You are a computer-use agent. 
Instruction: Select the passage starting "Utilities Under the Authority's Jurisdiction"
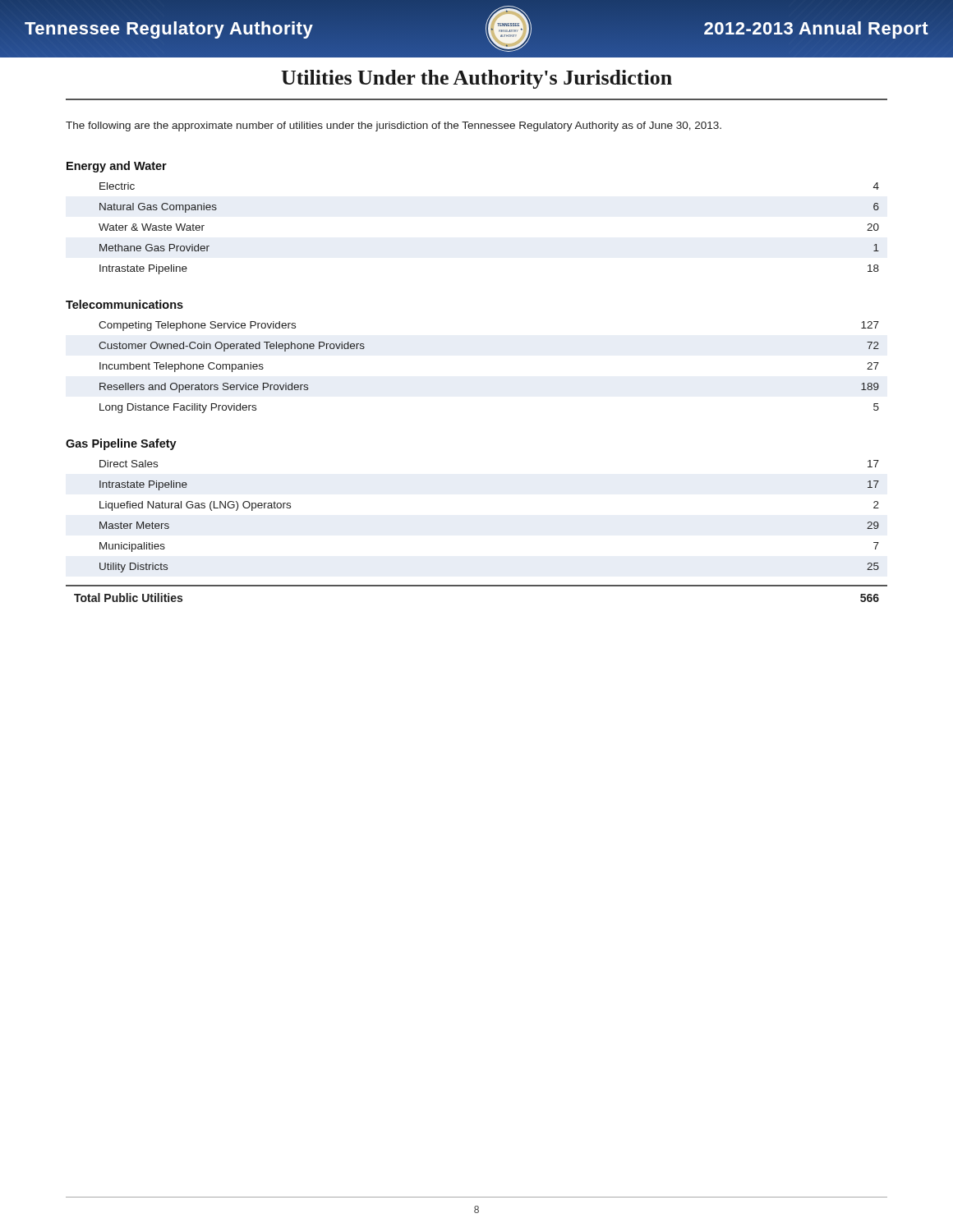pos(476,78)
